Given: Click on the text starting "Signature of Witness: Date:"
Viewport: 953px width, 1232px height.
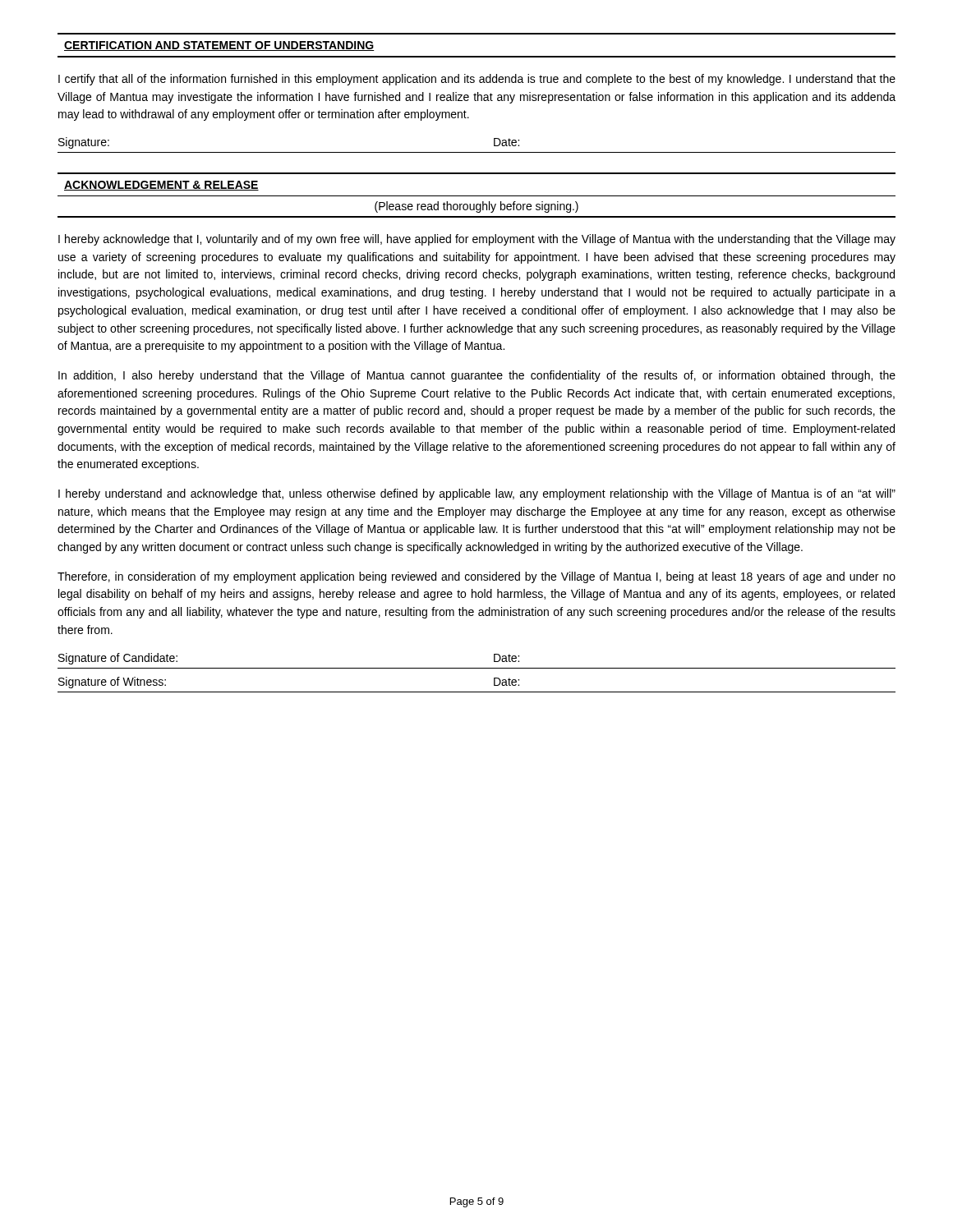Looking at the screenshot, I should tap(476, 681).
